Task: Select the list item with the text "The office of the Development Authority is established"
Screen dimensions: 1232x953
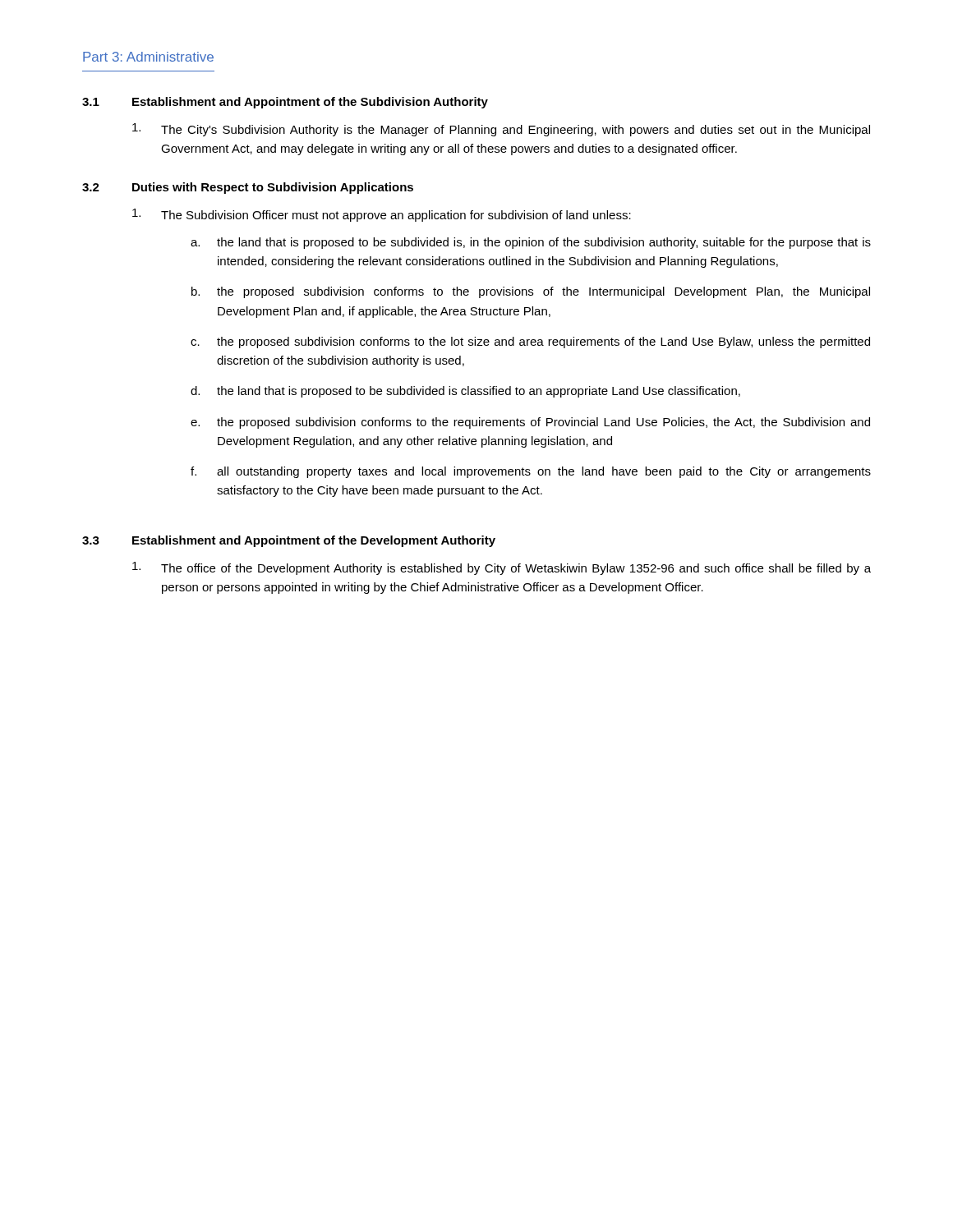Action: pyautogui.click(x=501, y=577)
